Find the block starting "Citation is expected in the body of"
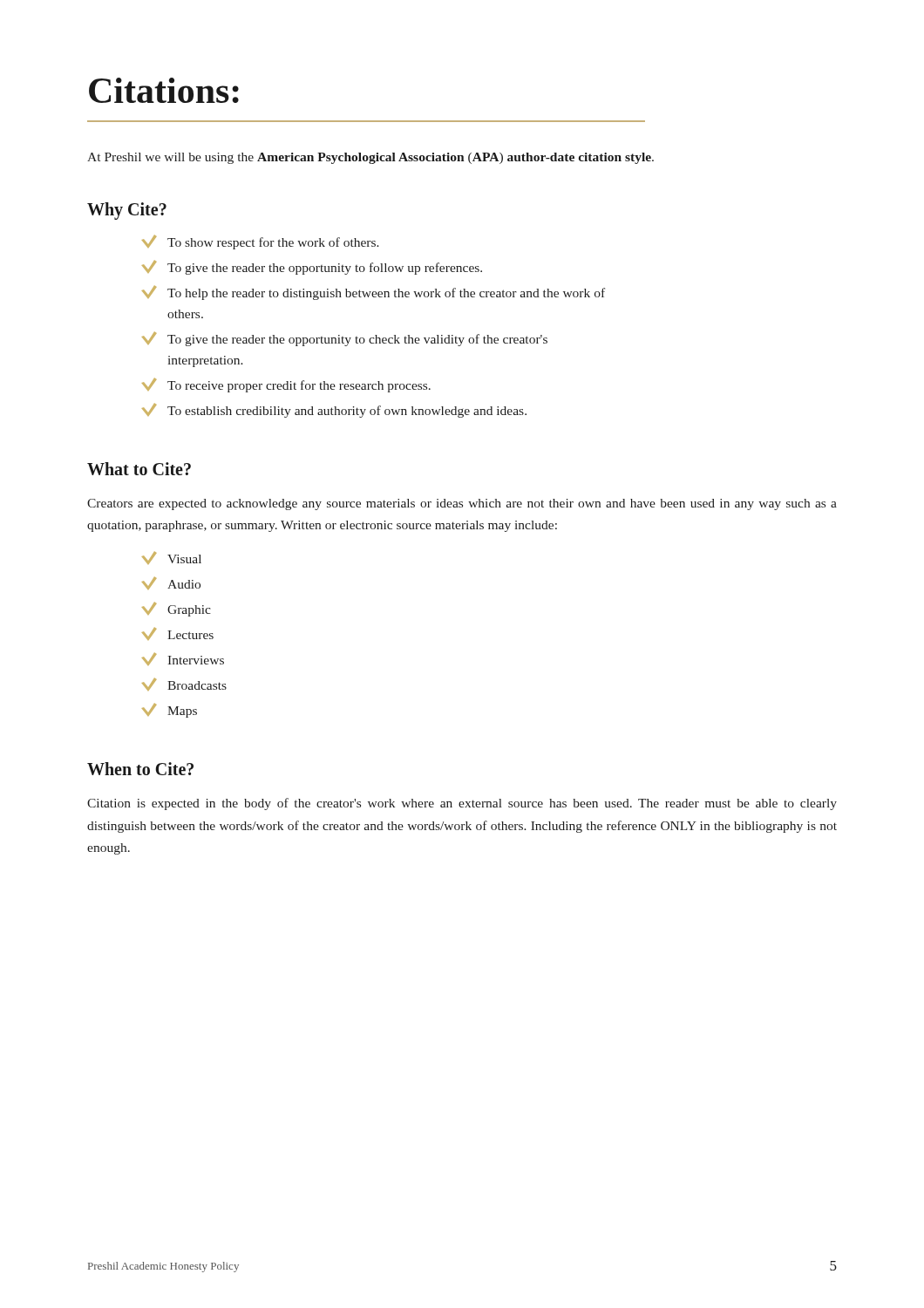 click(462, 825)
